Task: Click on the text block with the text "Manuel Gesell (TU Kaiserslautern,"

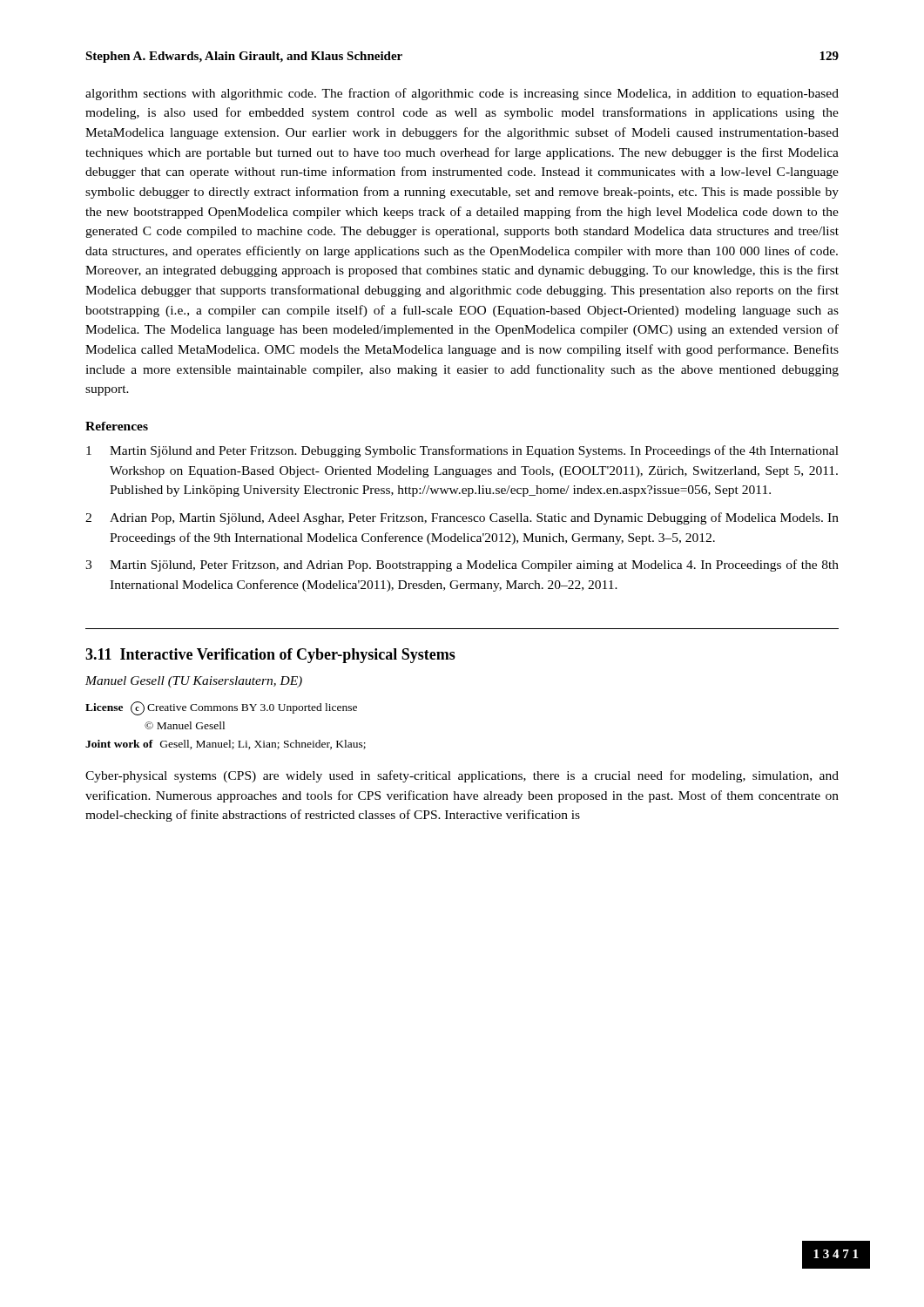Action: point(194,680)
